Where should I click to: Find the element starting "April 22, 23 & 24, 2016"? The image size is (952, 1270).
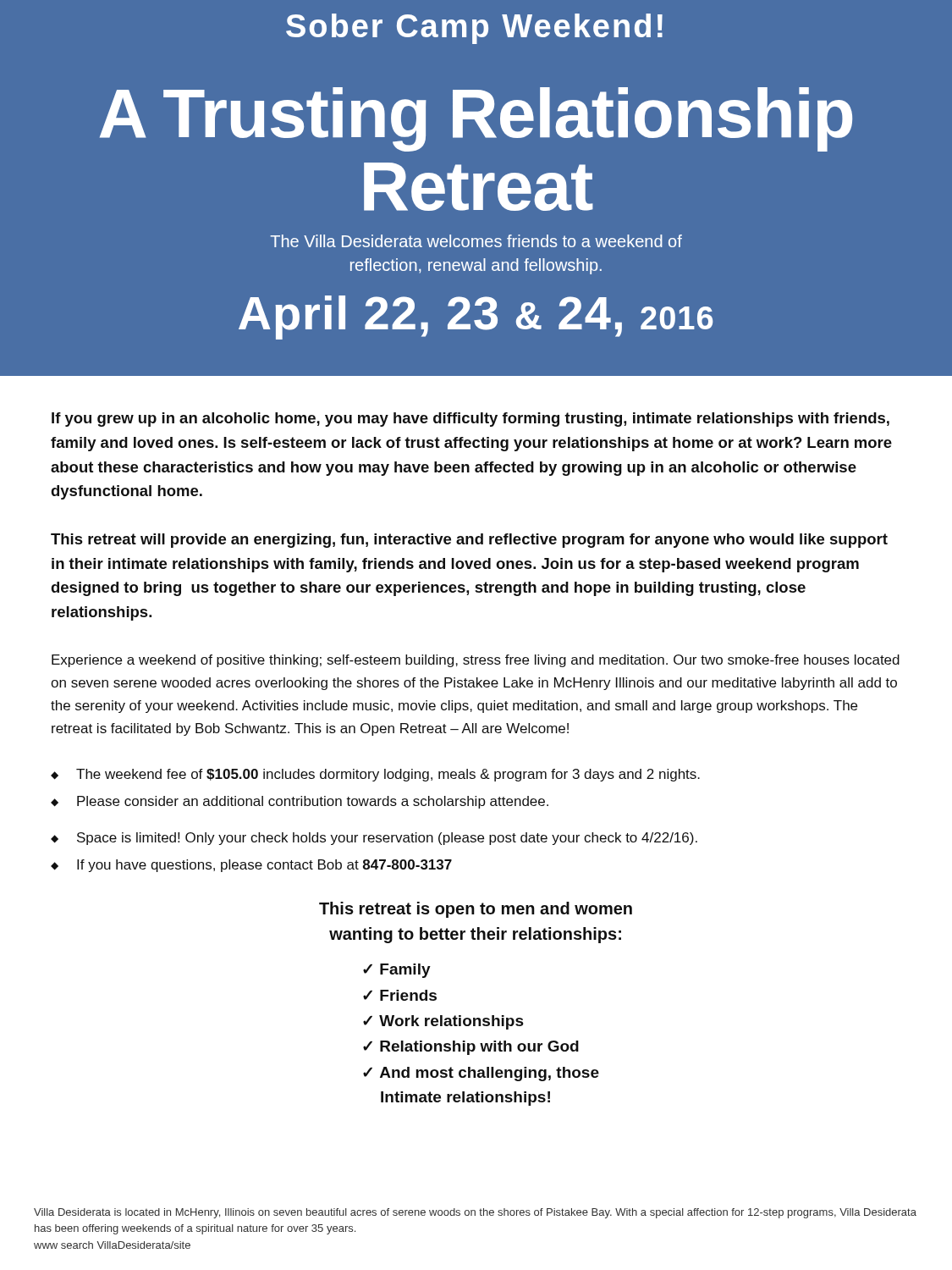coord(476,313)
